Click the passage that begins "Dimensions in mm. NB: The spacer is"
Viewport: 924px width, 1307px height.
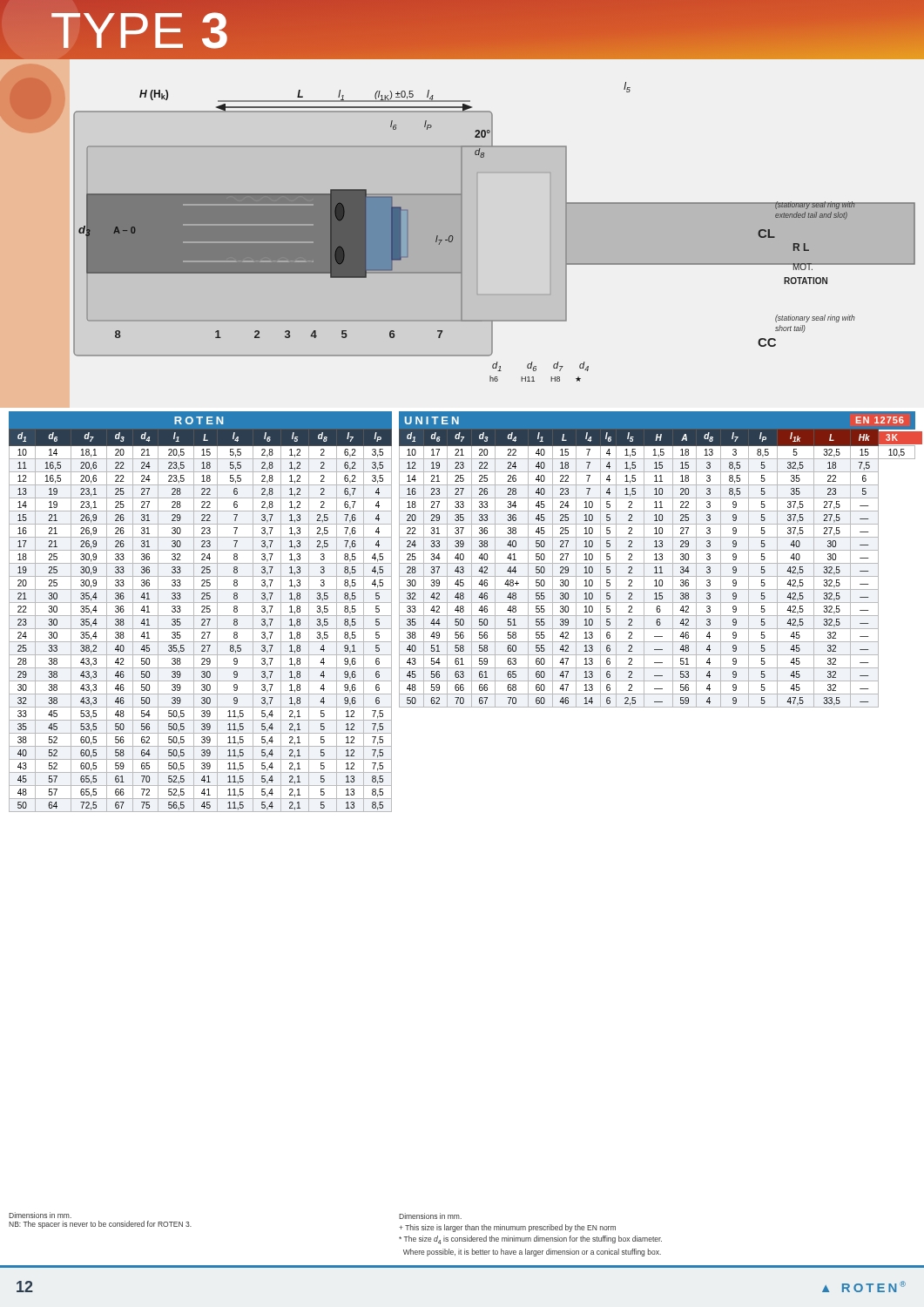pyautogui.click(x=100, y=1220)
